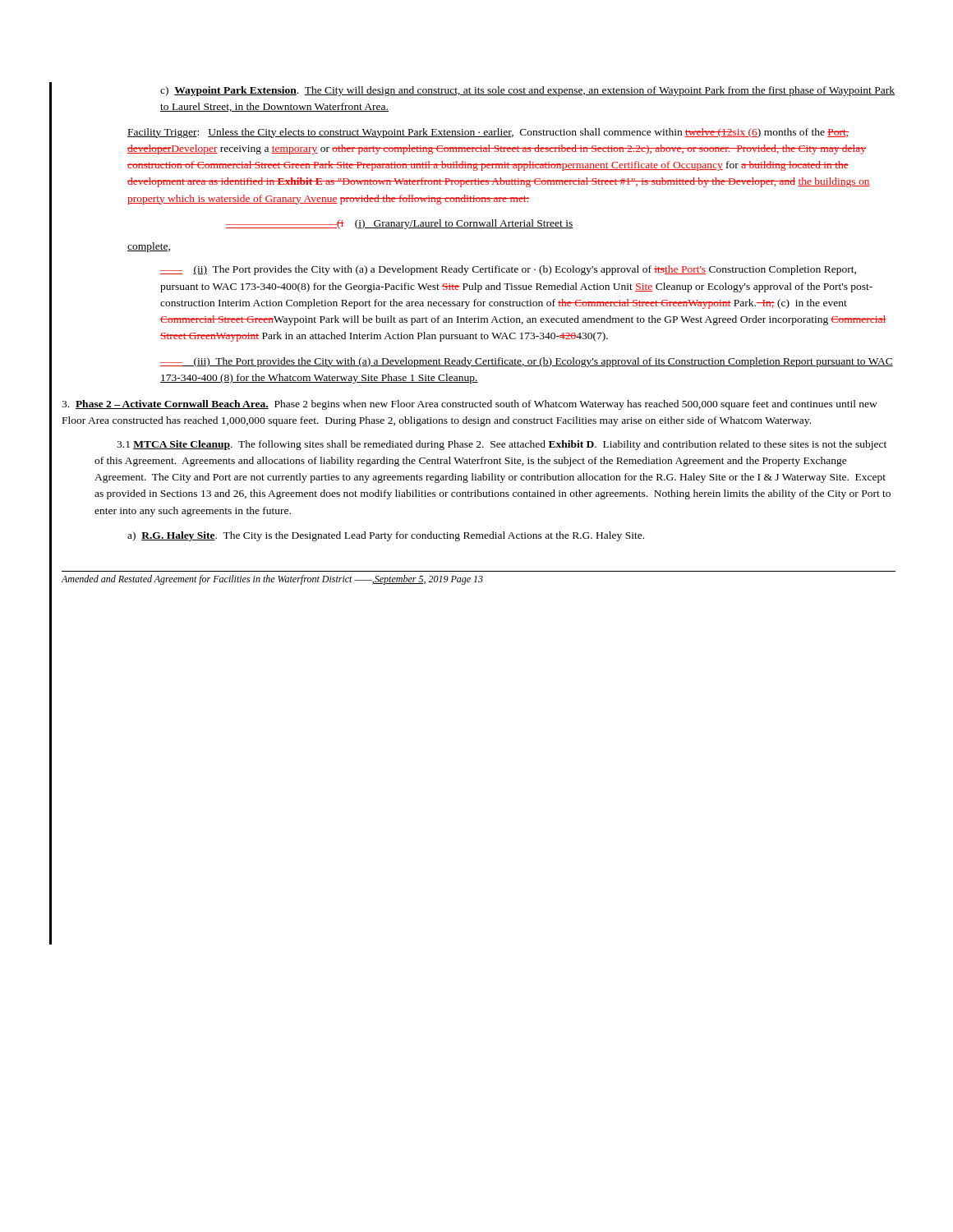Point to the text block starting "3. Phase 2 – Activate Cornwall"
The image size is (953, 1232).
pyautogui.click(x=479, y=412)
